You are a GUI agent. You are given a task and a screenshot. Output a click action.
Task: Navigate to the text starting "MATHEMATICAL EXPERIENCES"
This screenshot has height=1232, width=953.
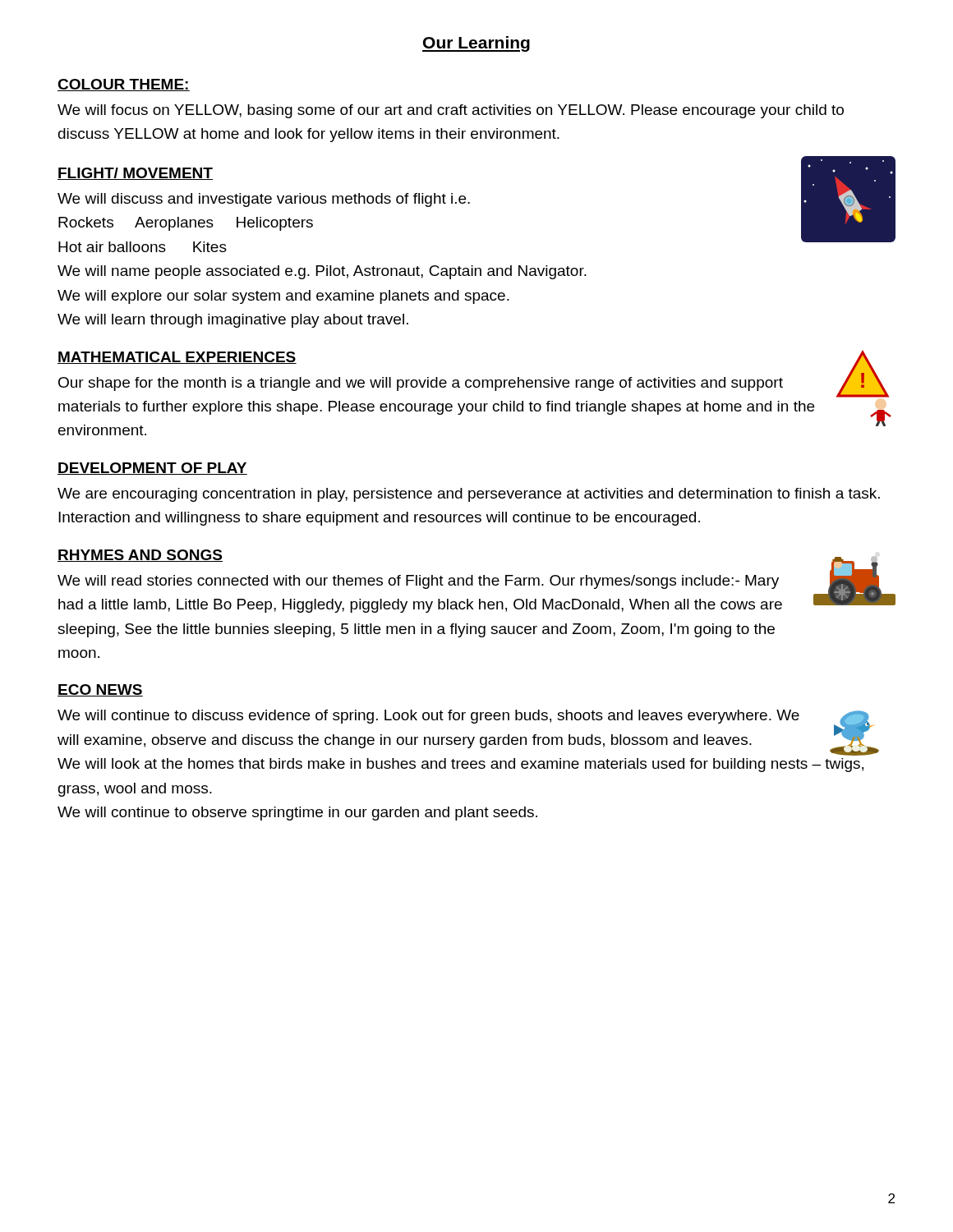[177, 356]
